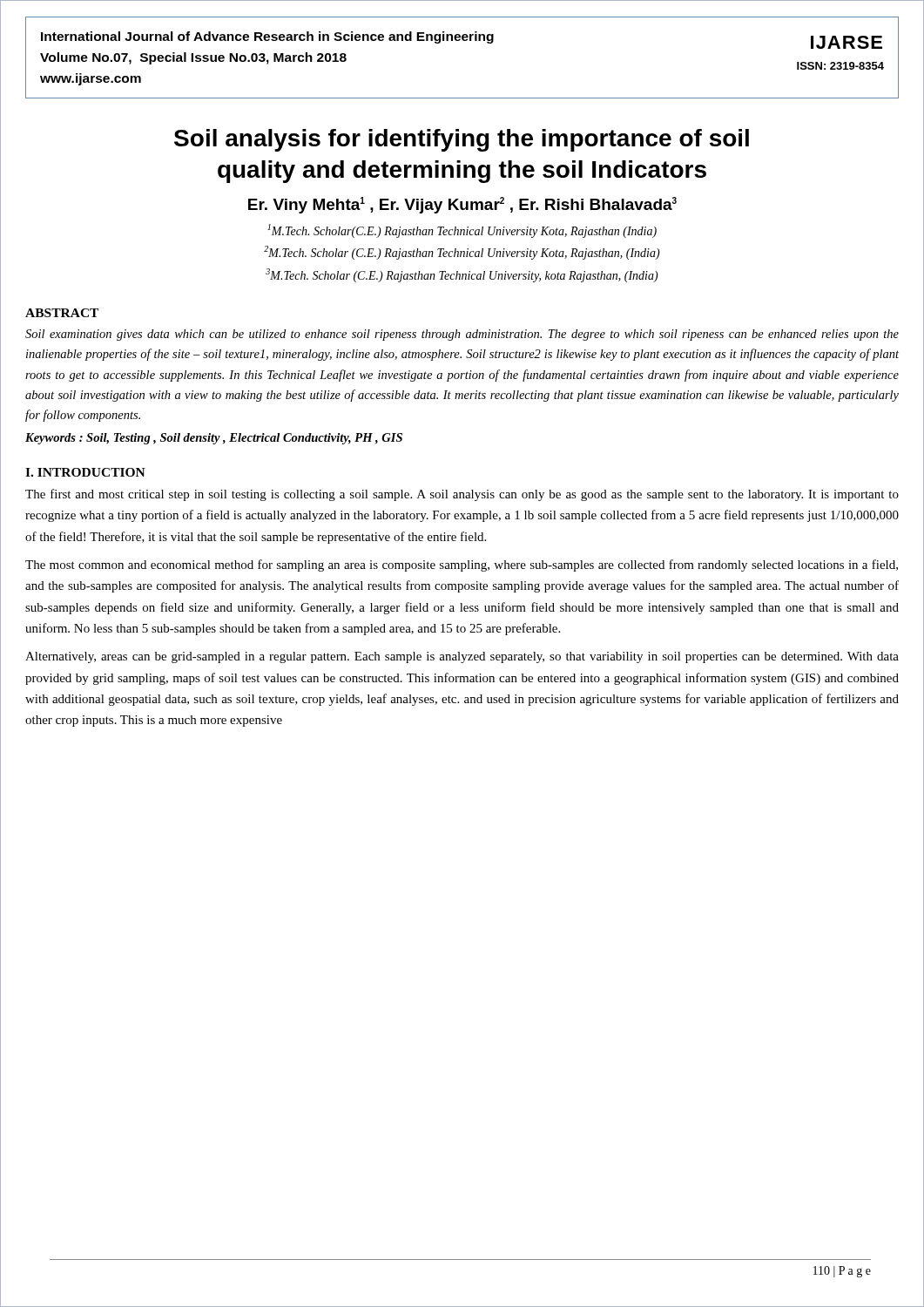The height and width of the screenshot is (1307, 924).
Task: Locate the text block containing "Alternatively, areas can be grid-sampled"
Action: (x=462, y=688)
